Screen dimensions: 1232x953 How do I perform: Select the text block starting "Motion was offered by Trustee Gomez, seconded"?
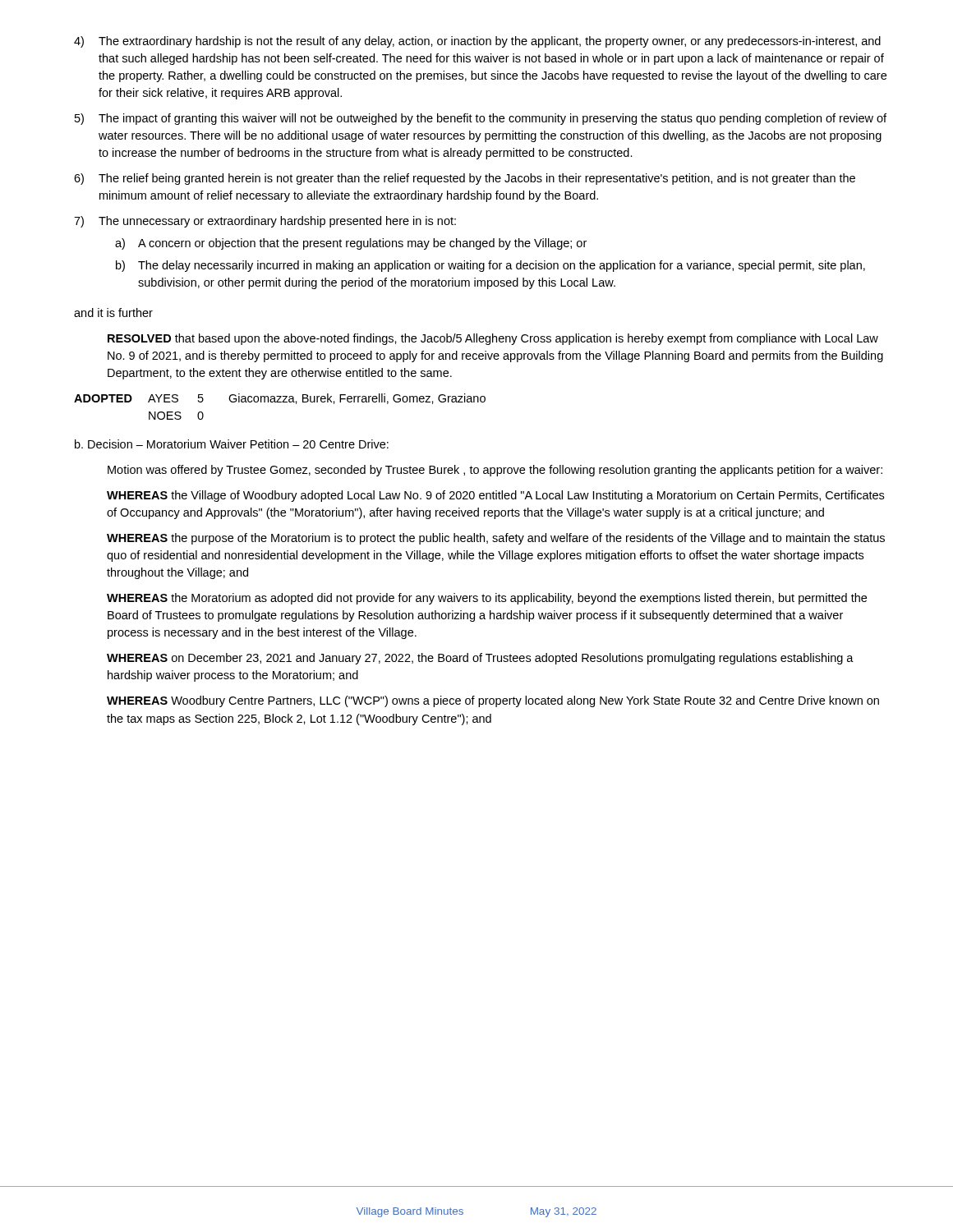point(495,470)
